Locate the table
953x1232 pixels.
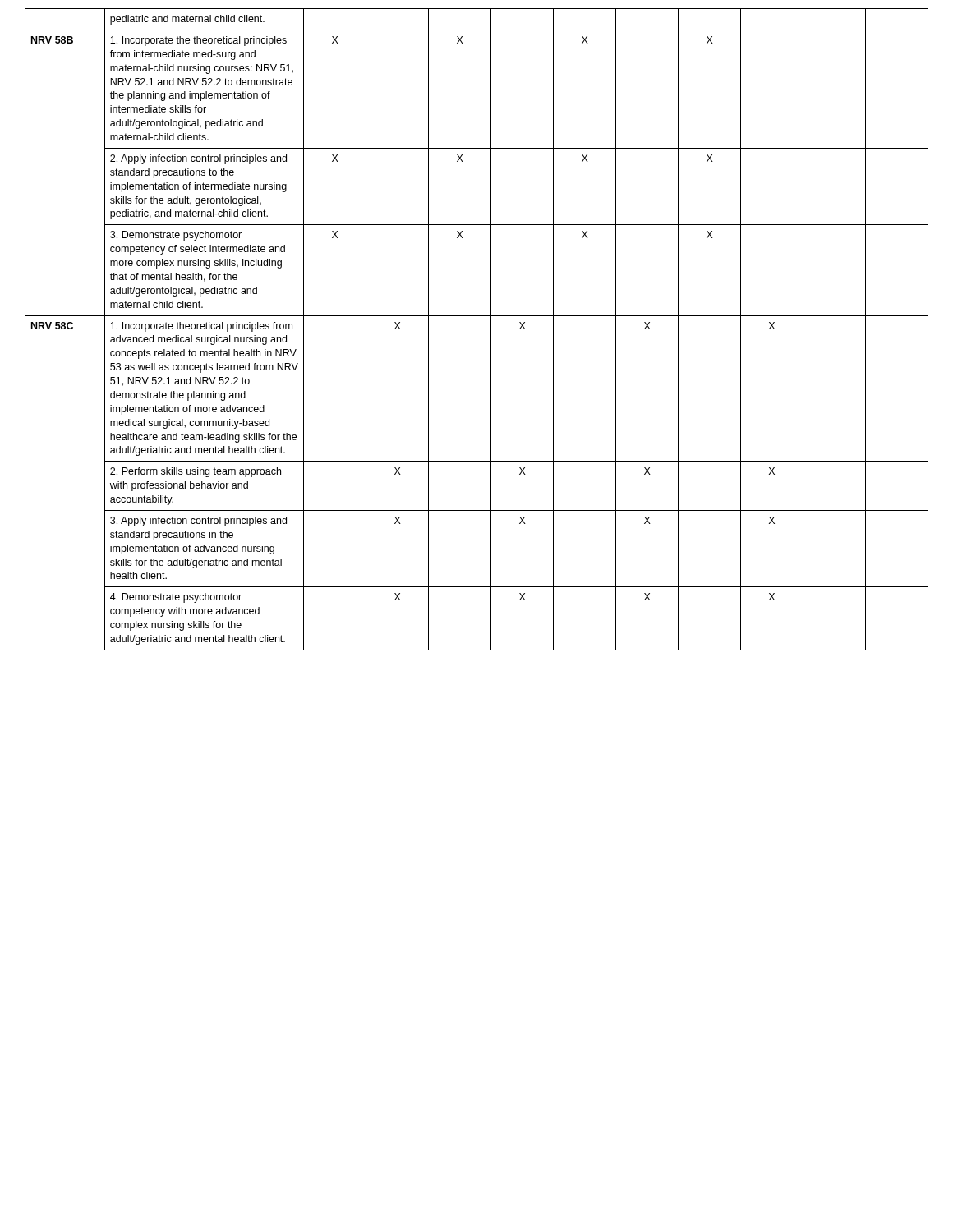(x=476, y=329)
